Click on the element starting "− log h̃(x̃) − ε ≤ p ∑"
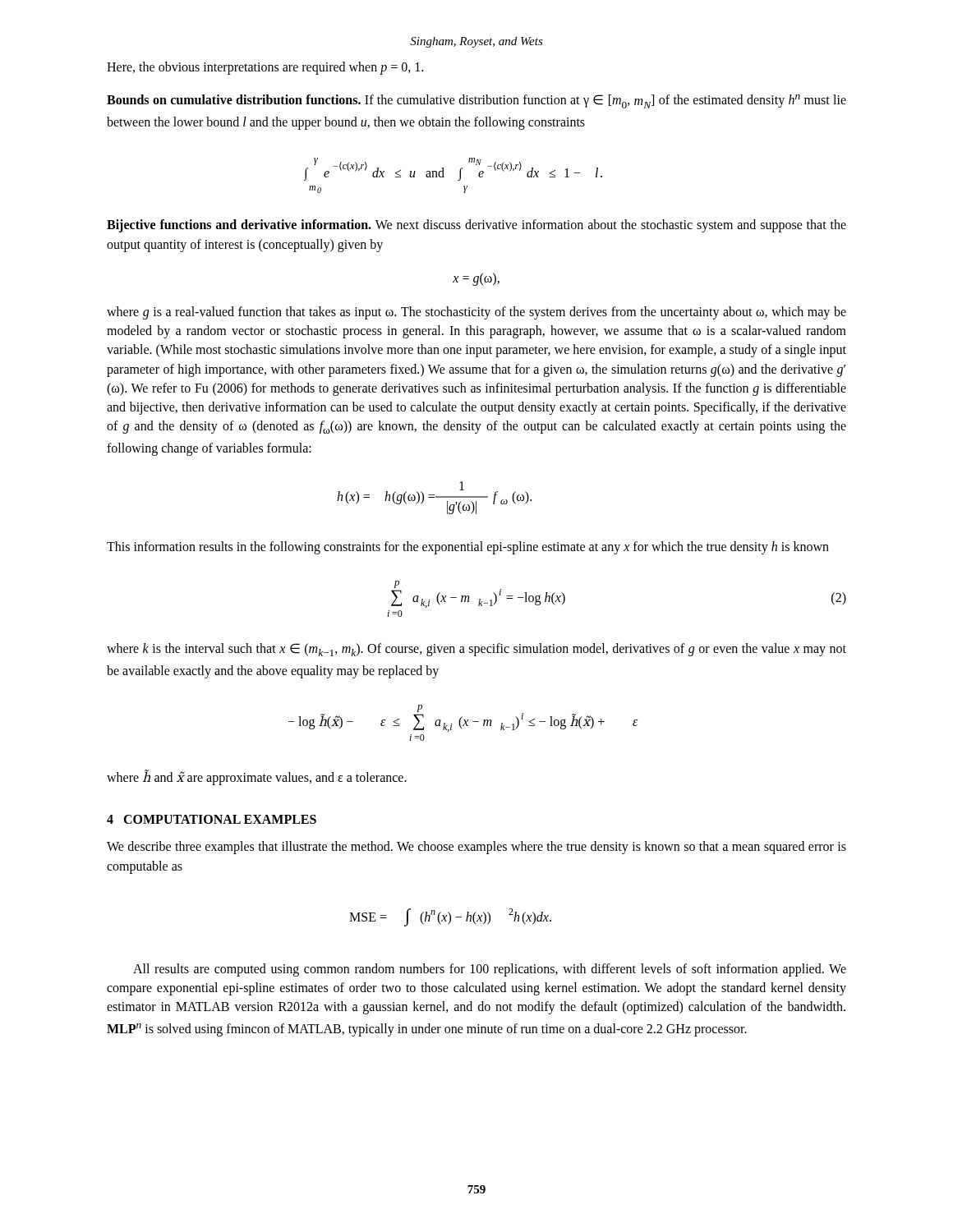Image resolution: width=953 pixels, height=1232 pixels. tap(476, 721)
